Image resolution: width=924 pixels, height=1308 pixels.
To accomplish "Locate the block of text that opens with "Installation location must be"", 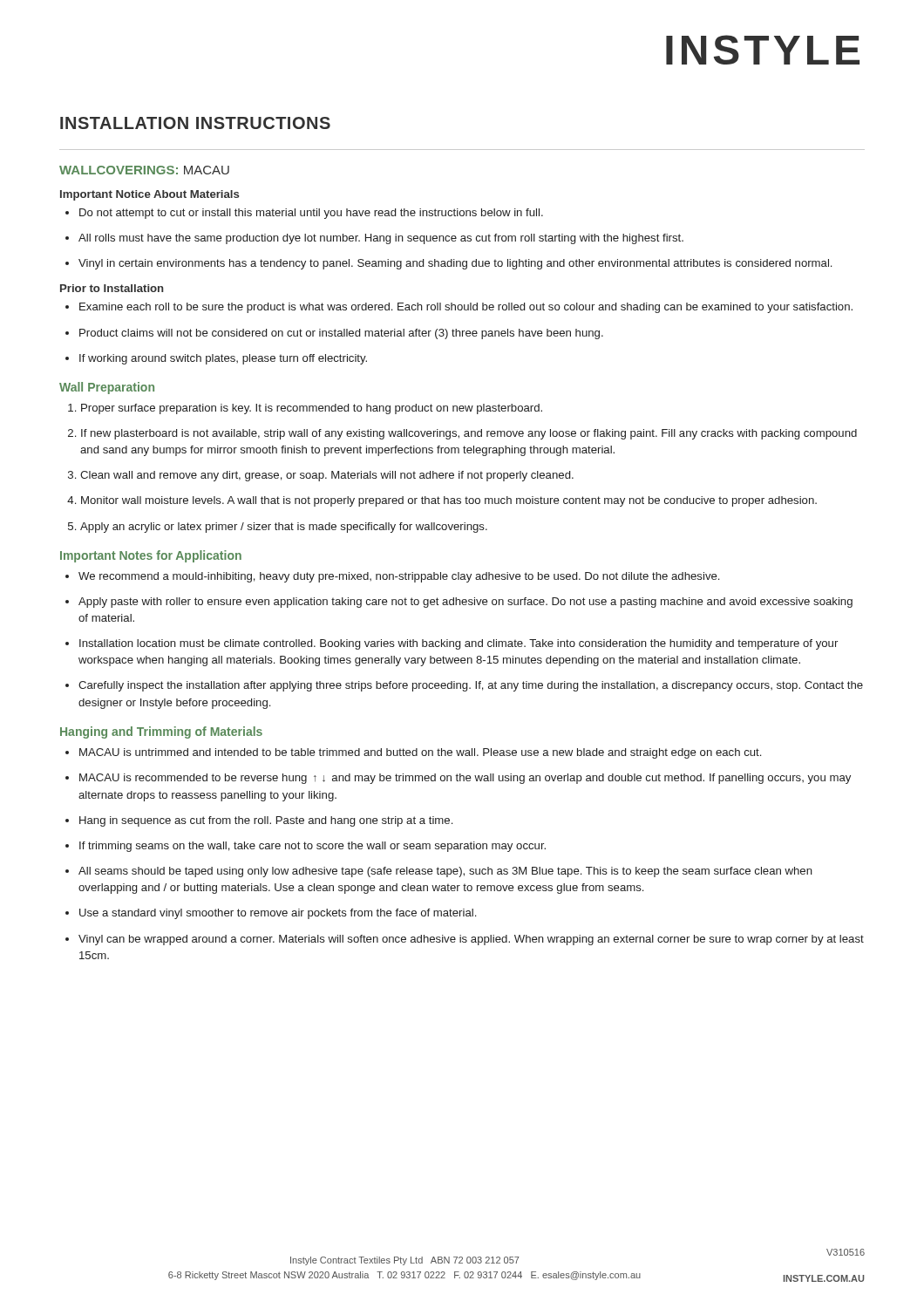I will pos(462,652).
